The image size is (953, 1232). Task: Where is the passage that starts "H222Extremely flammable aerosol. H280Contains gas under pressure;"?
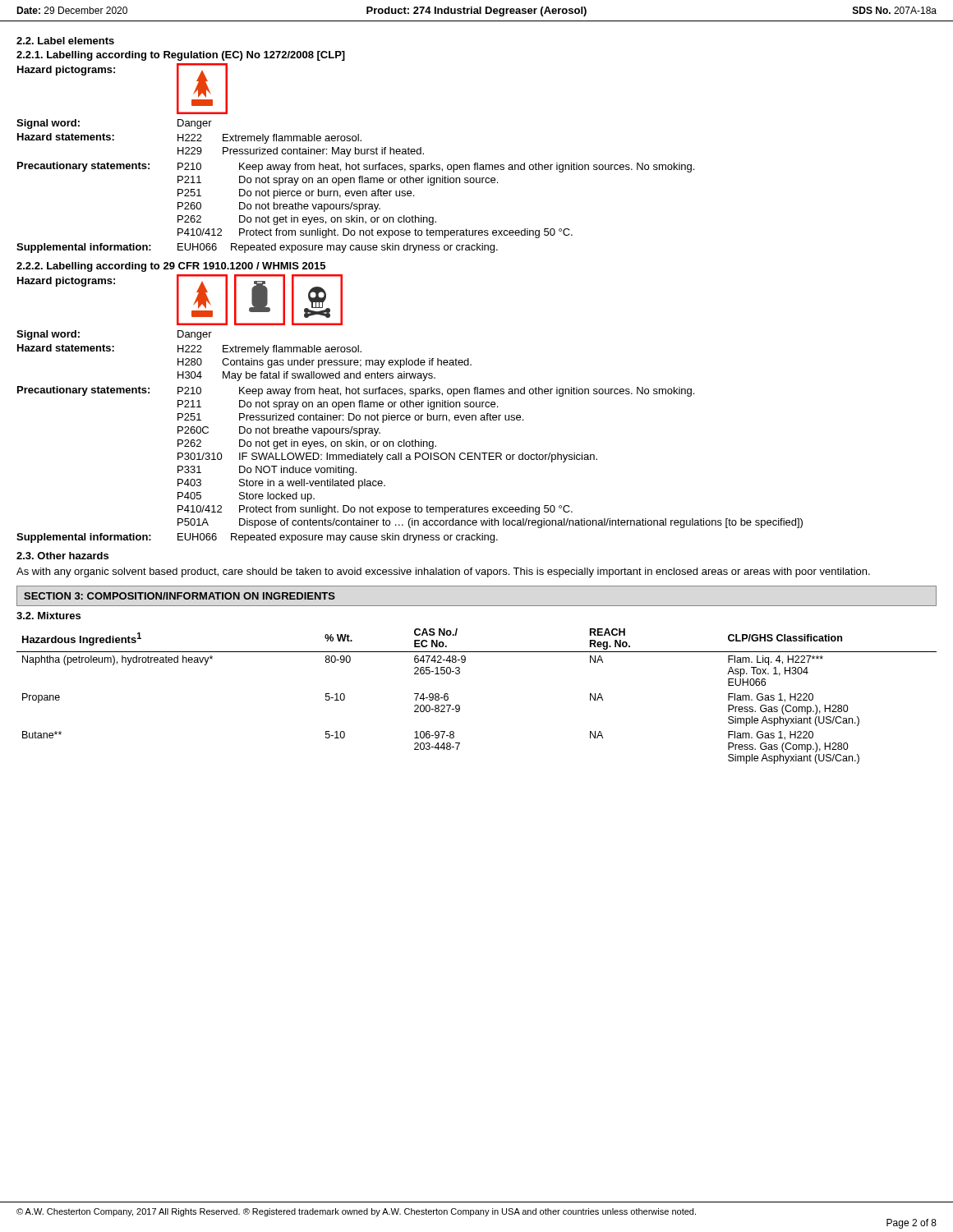click(324, 362)
